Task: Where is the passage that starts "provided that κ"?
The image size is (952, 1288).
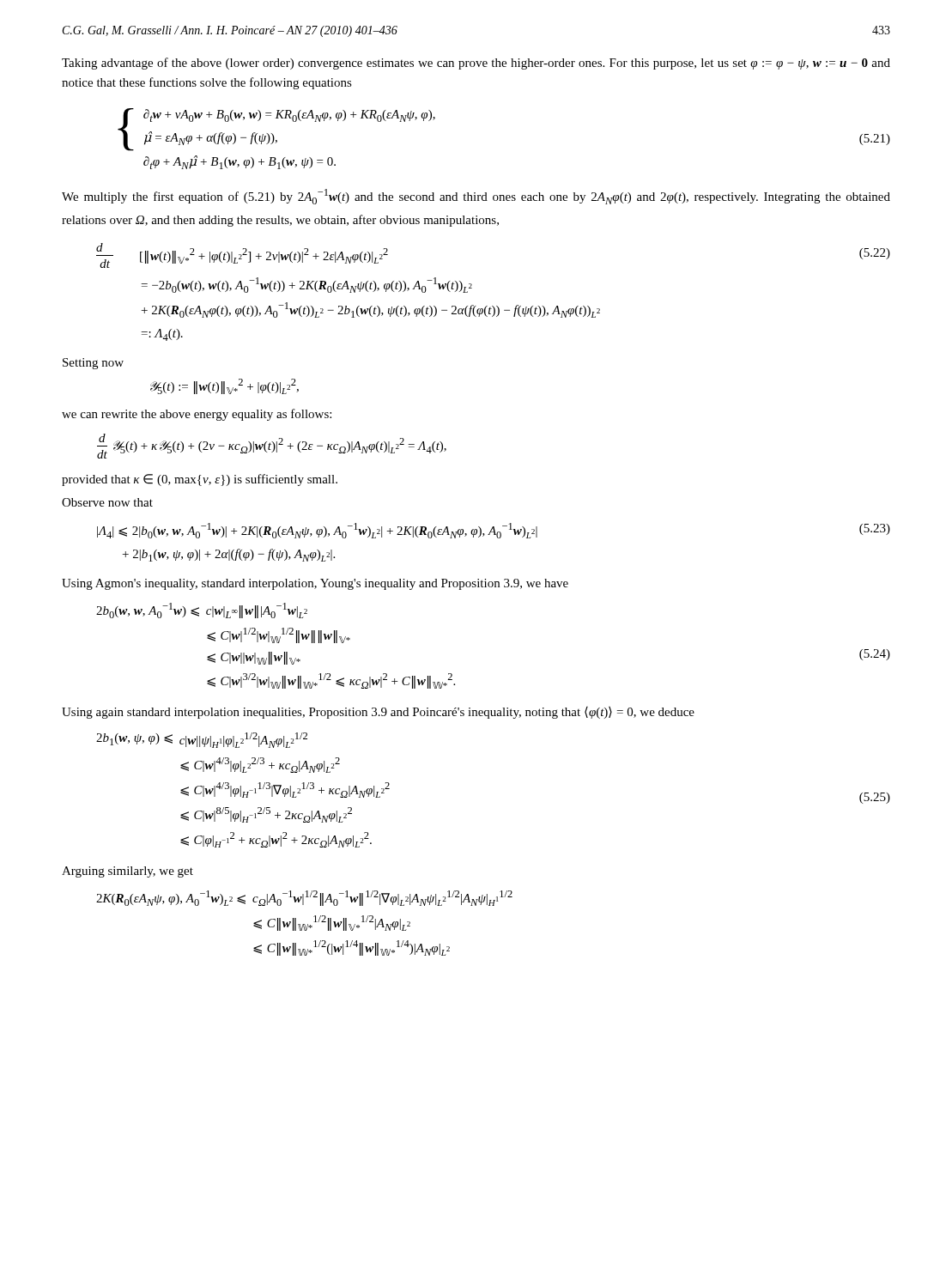Action: click(x=200, y=479)
